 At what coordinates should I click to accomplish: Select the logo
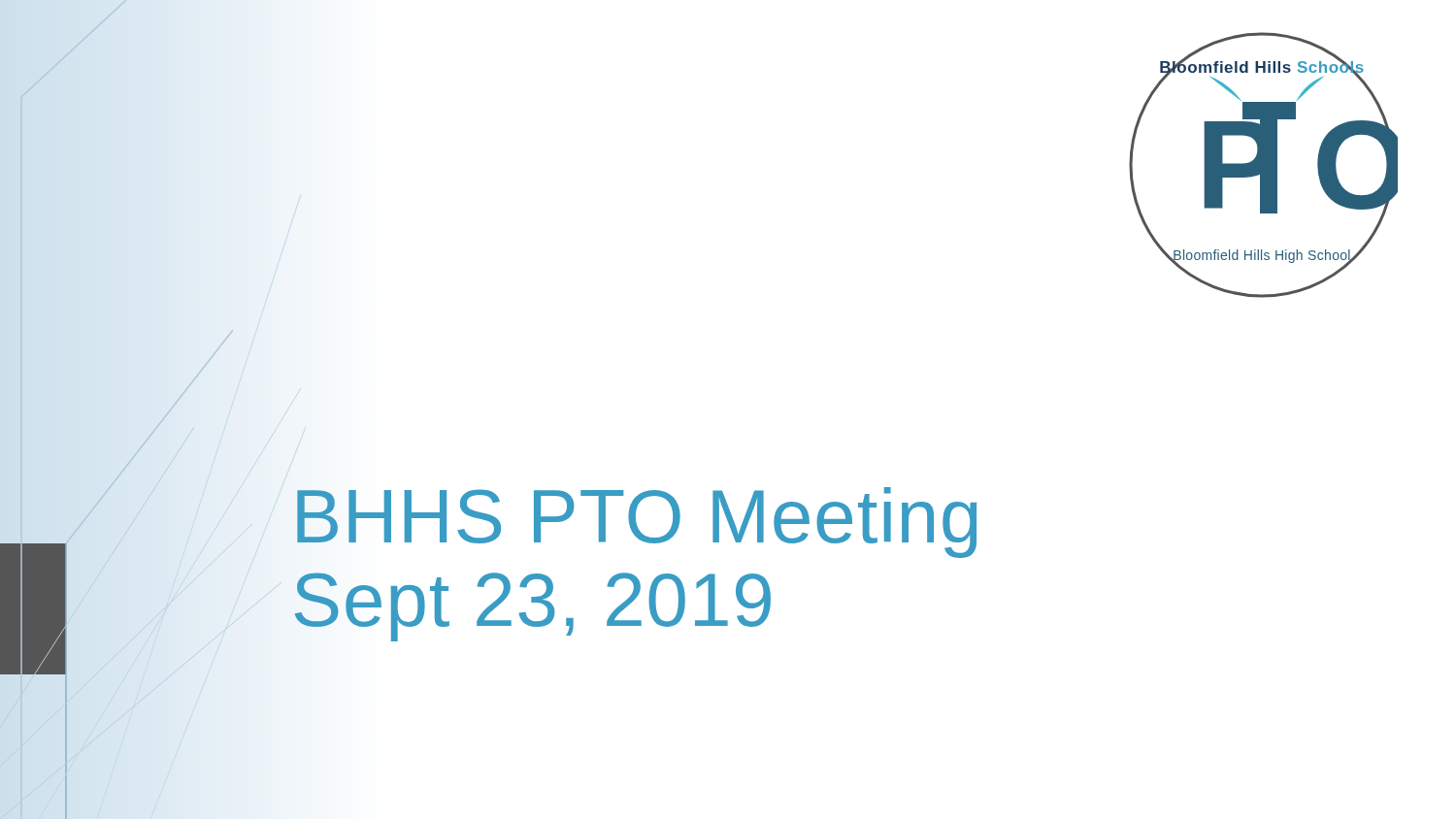pos(1262,165)
